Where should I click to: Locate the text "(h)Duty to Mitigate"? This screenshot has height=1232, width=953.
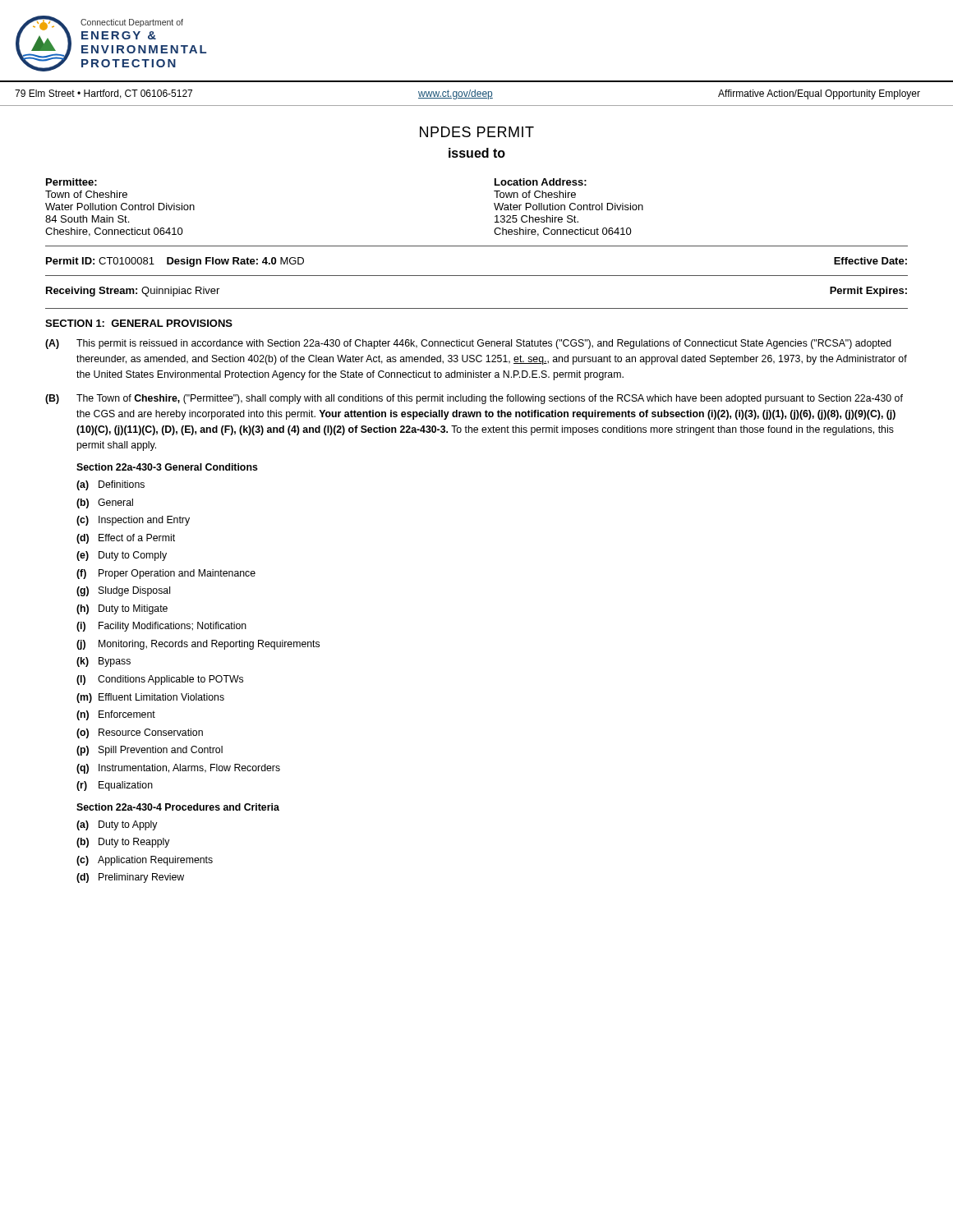pyautogui.click(x=122, y=609)
